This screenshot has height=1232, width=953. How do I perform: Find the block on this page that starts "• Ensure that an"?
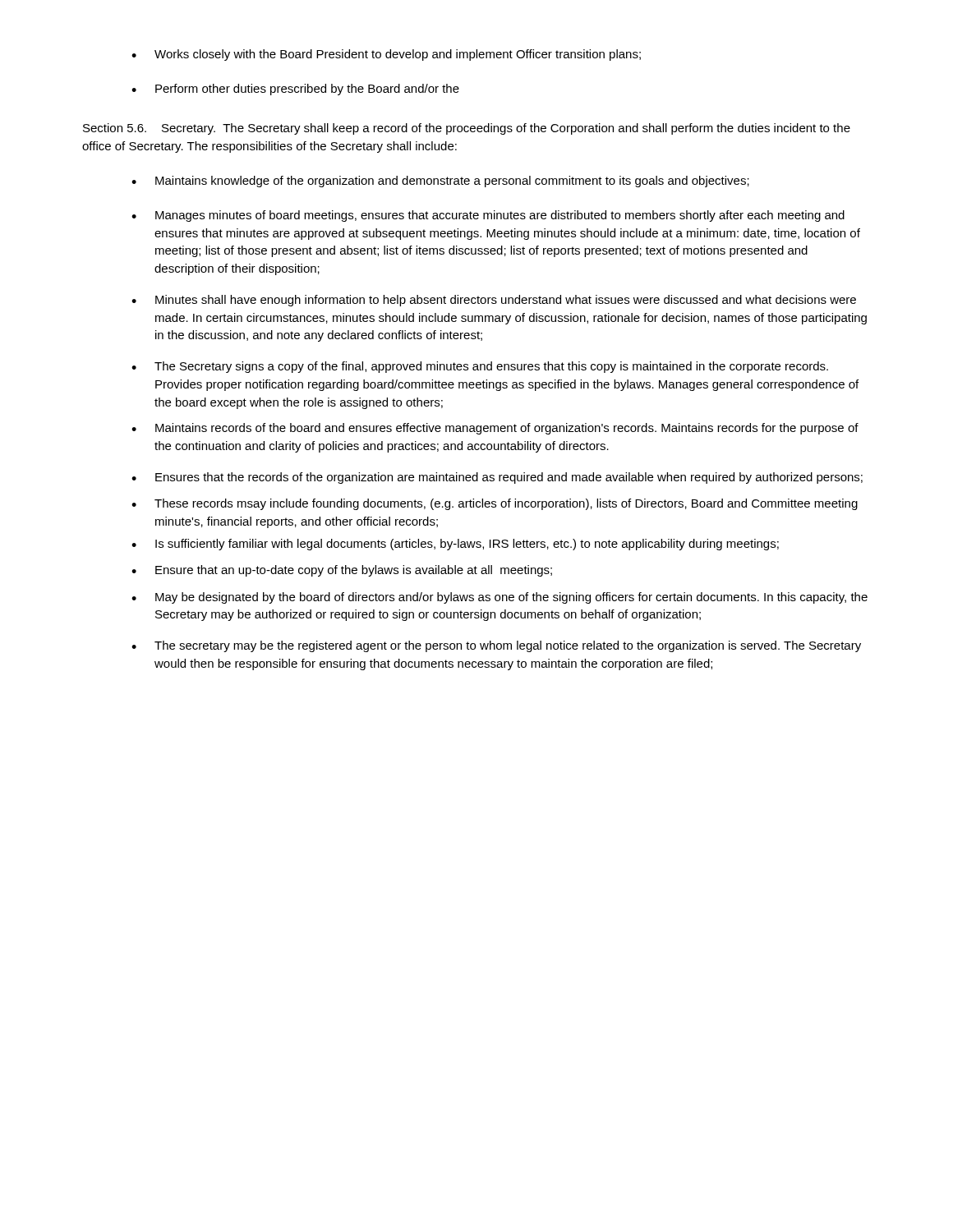[501, 572]
